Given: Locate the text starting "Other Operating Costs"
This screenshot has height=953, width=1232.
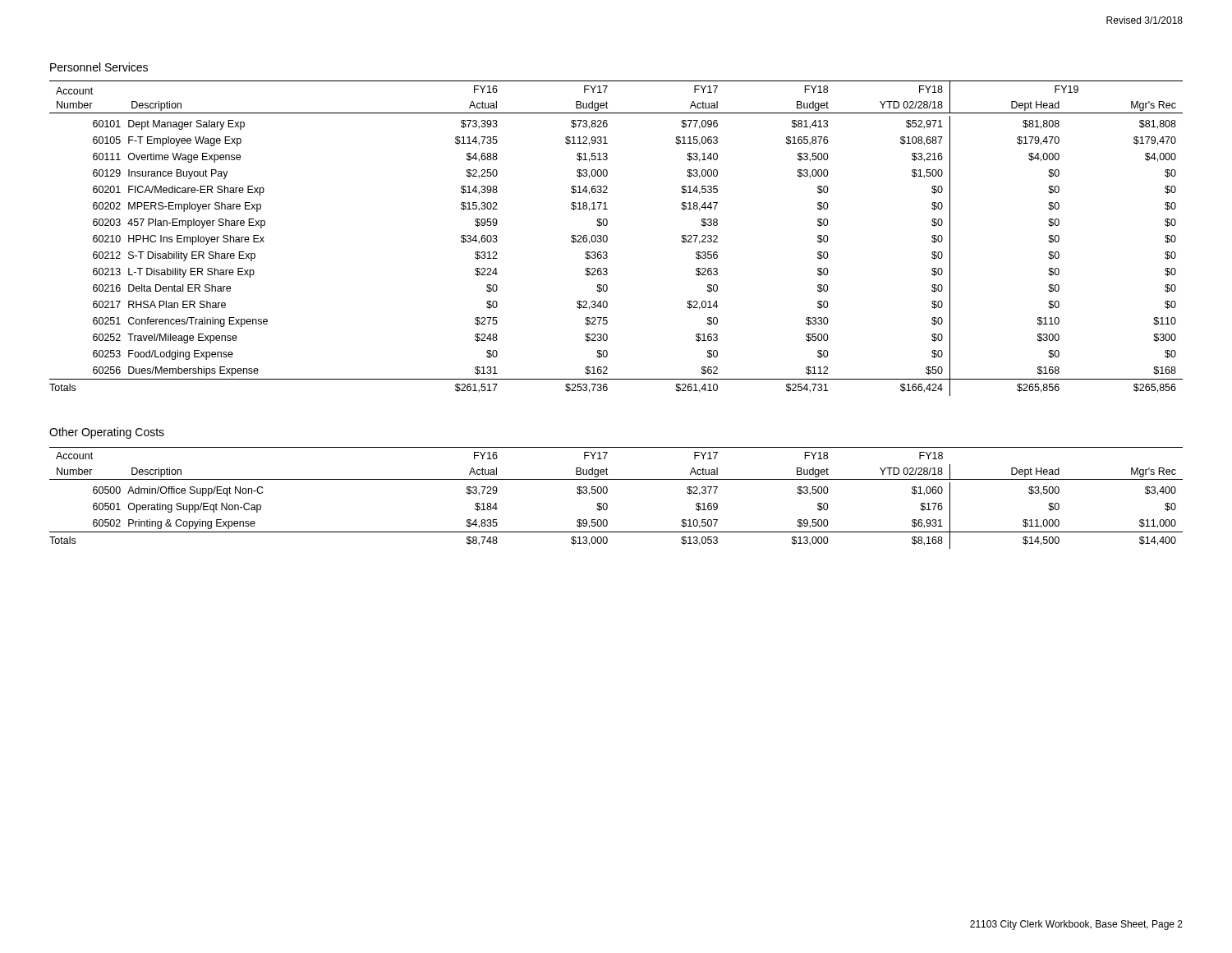Looking at the screenshot, I should 107,432.
